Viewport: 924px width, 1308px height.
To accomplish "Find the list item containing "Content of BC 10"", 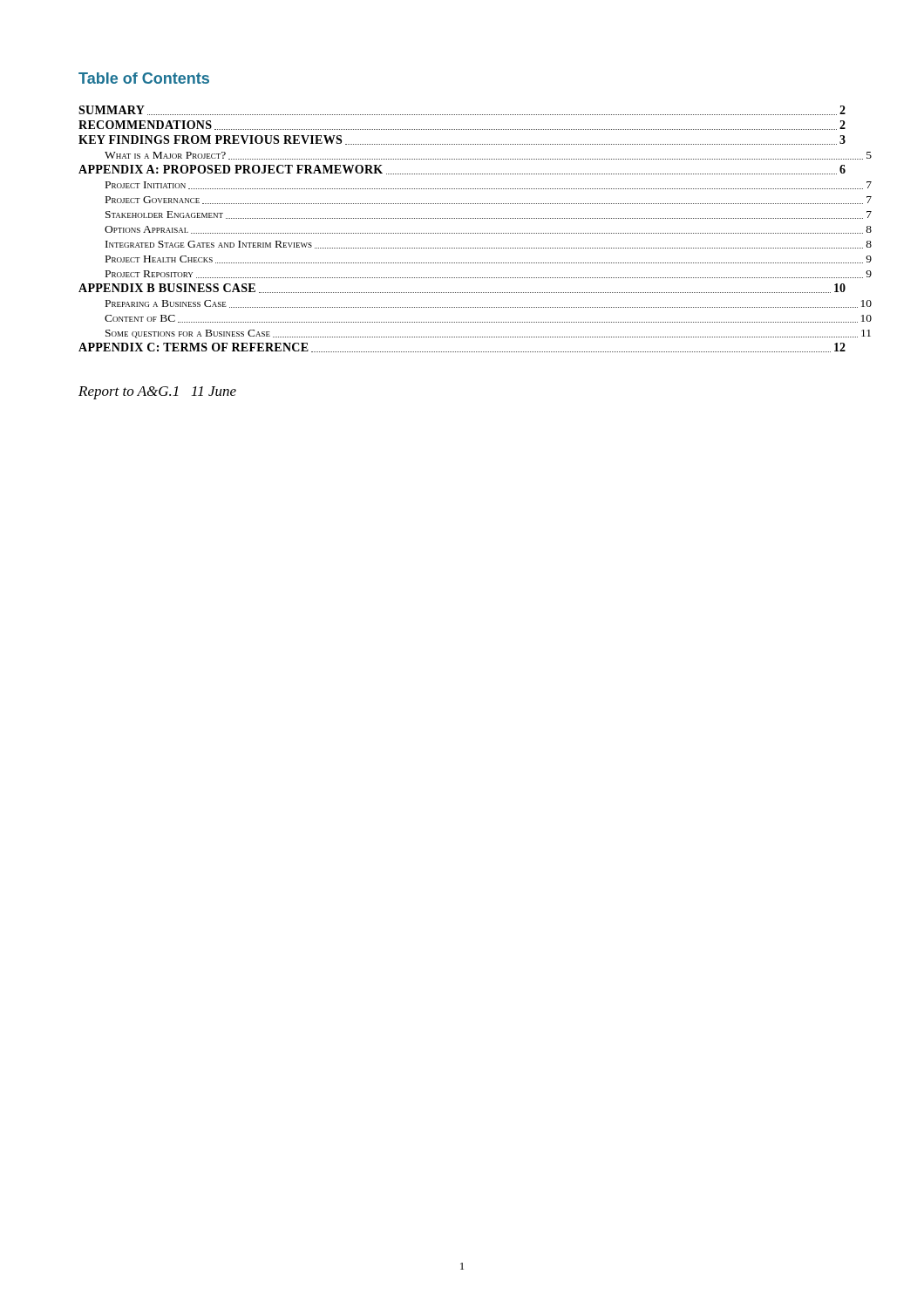I will click(462, 318).
